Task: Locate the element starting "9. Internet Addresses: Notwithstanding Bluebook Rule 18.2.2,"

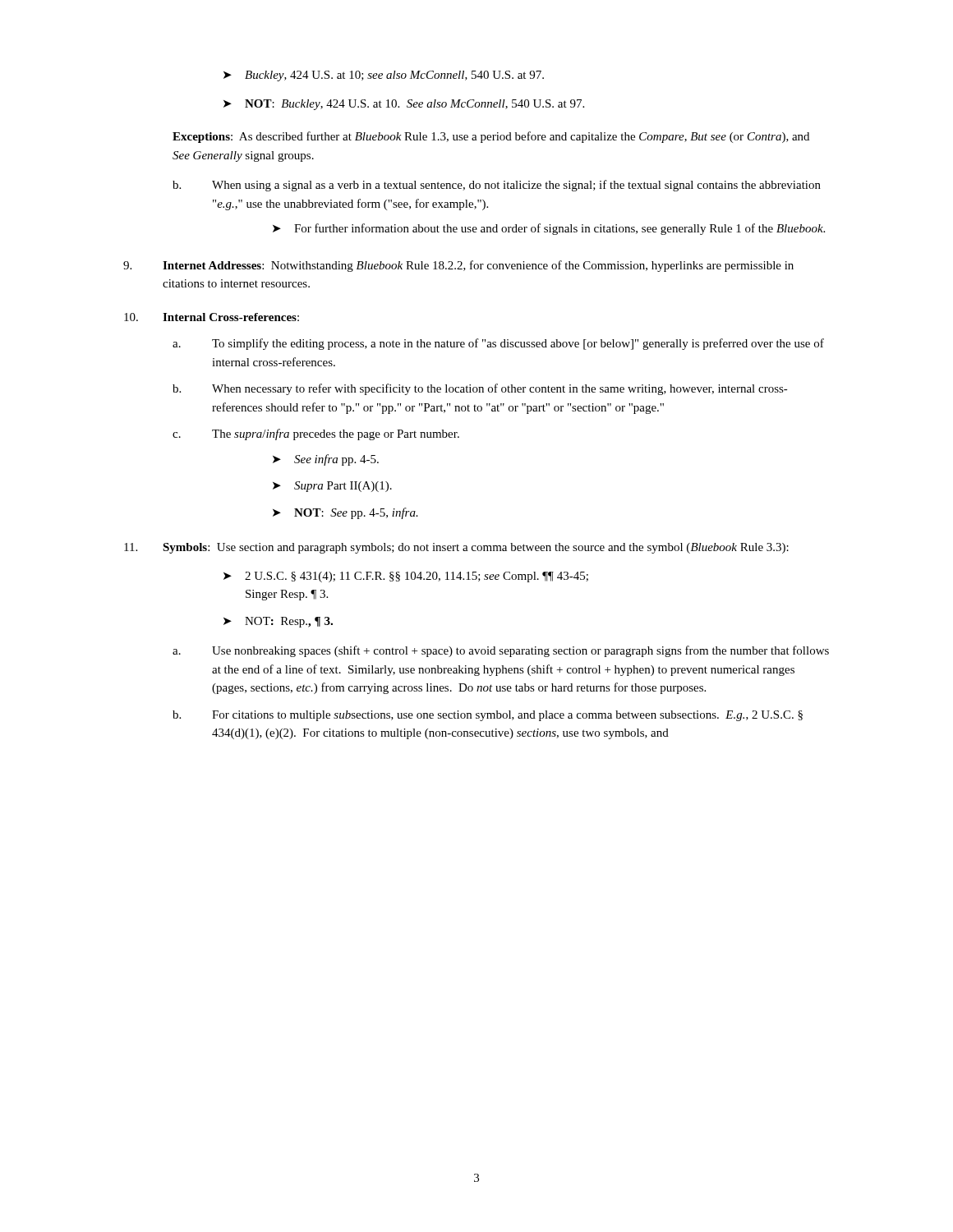Action: 476,274
